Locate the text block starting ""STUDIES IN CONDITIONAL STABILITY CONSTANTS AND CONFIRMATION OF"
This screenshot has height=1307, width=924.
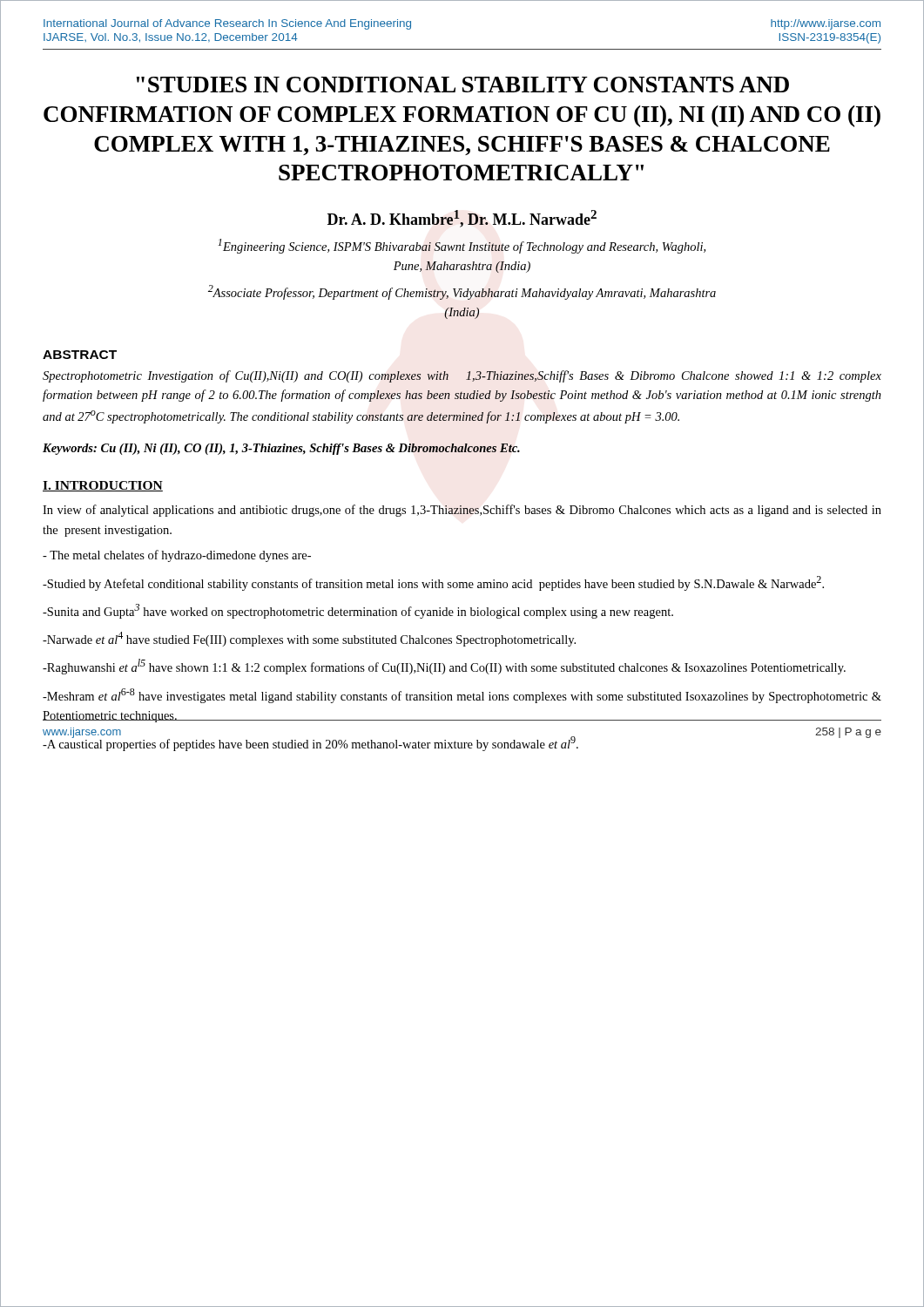[462, 129]
